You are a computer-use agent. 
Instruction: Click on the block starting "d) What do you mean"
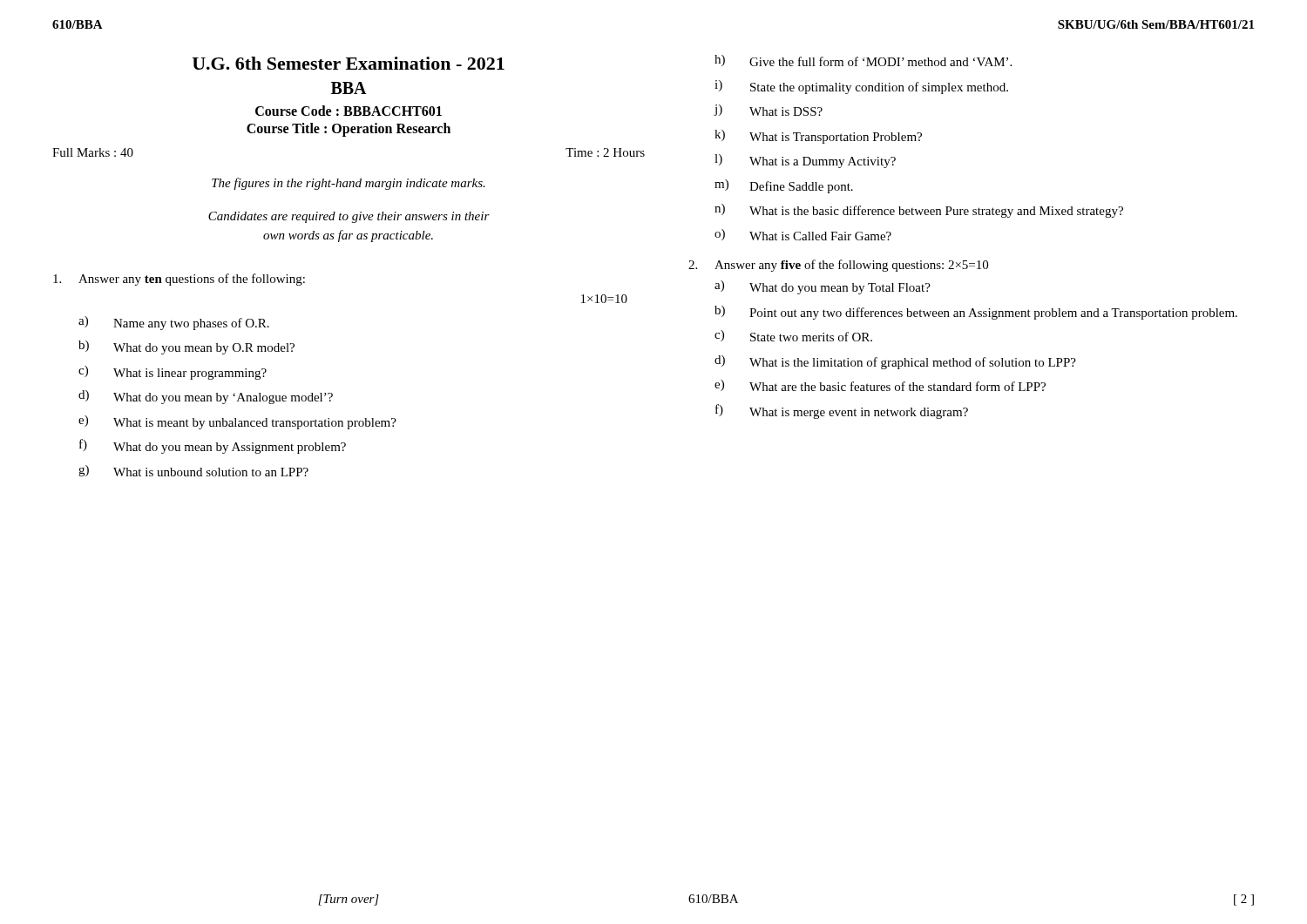pyautogui.click(x=206, y=397)
